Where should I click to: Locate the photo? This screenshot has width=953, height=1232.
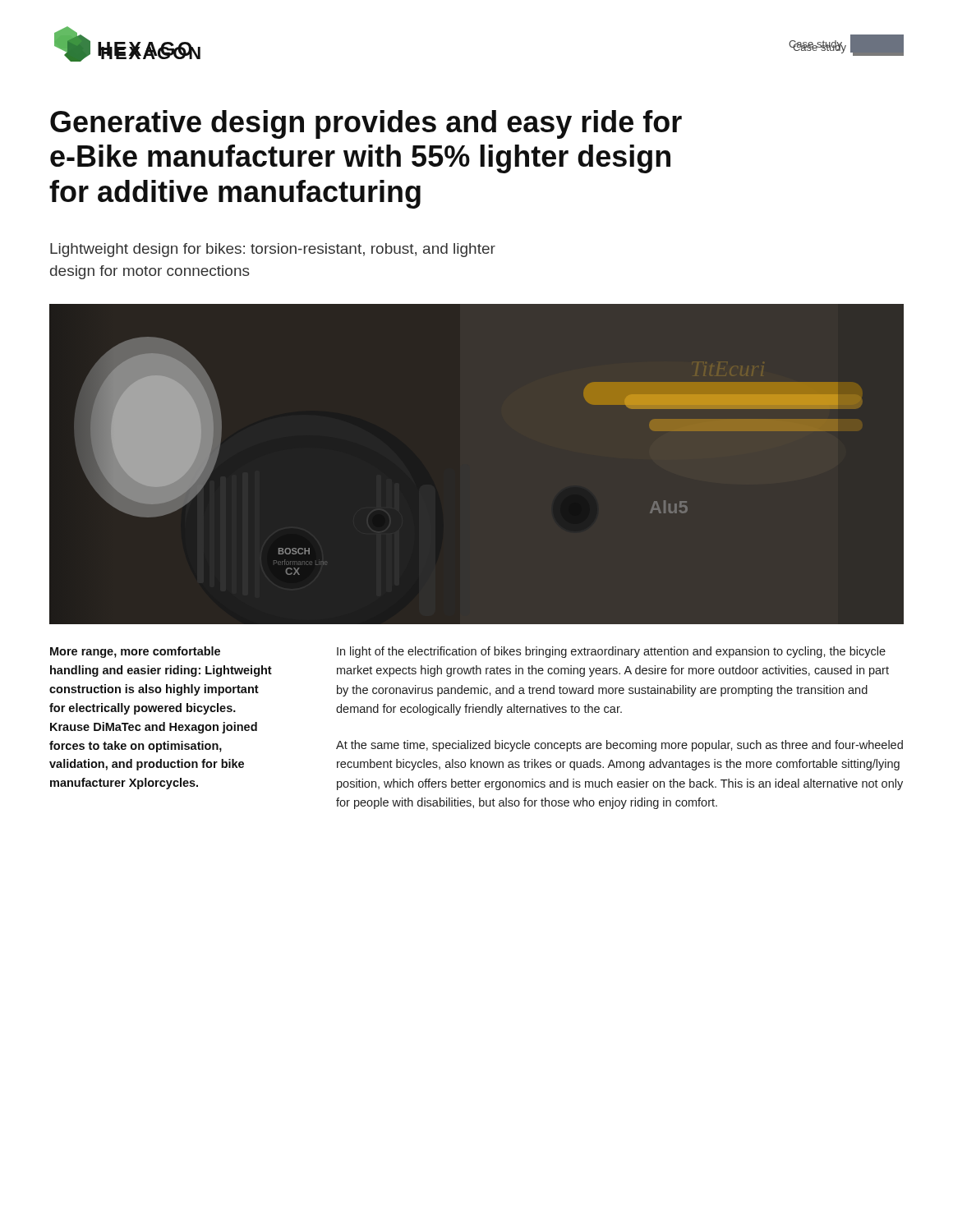[476, 464]
